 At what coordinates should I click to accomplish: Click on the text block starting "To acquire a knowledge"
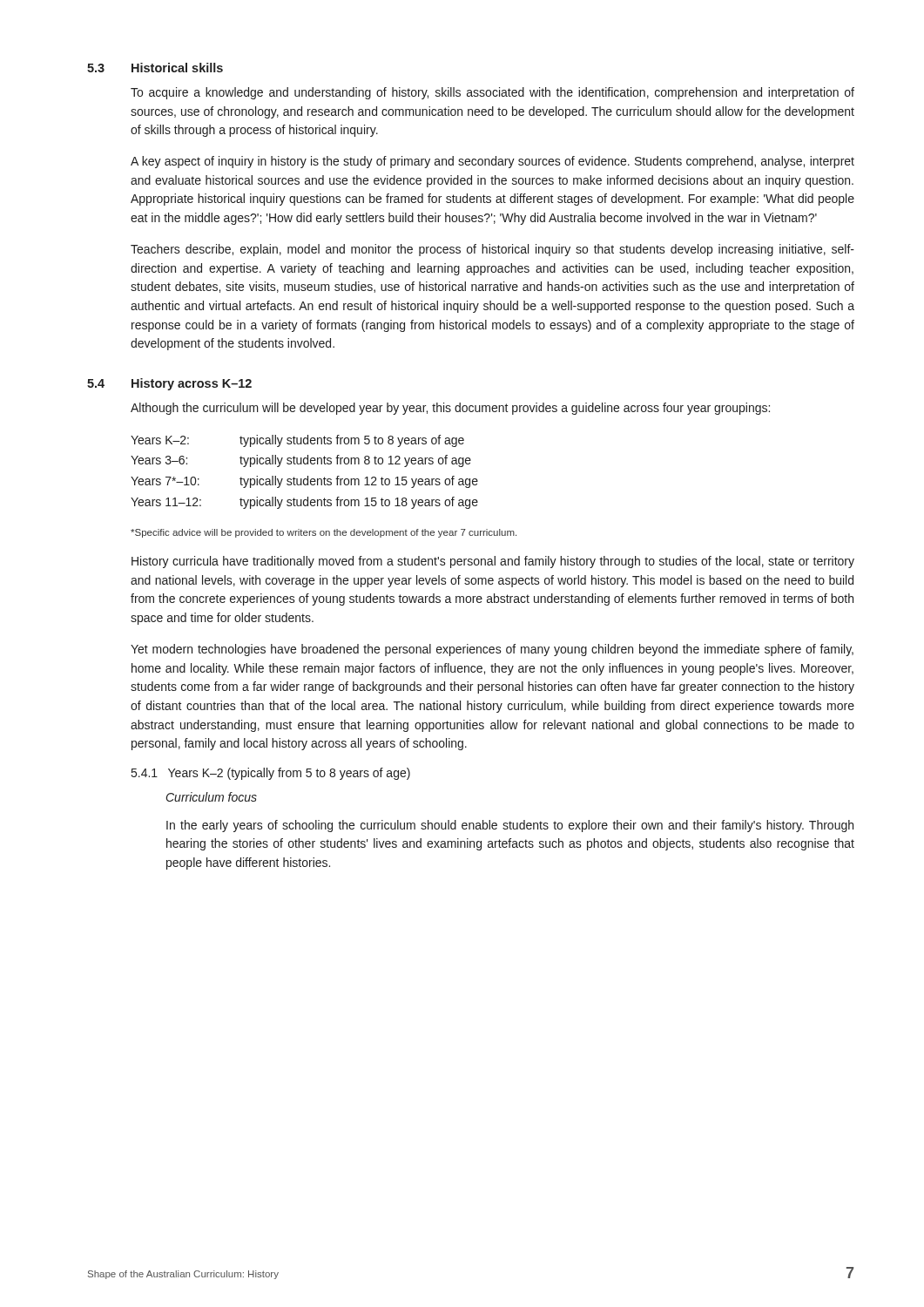(492, 111)
